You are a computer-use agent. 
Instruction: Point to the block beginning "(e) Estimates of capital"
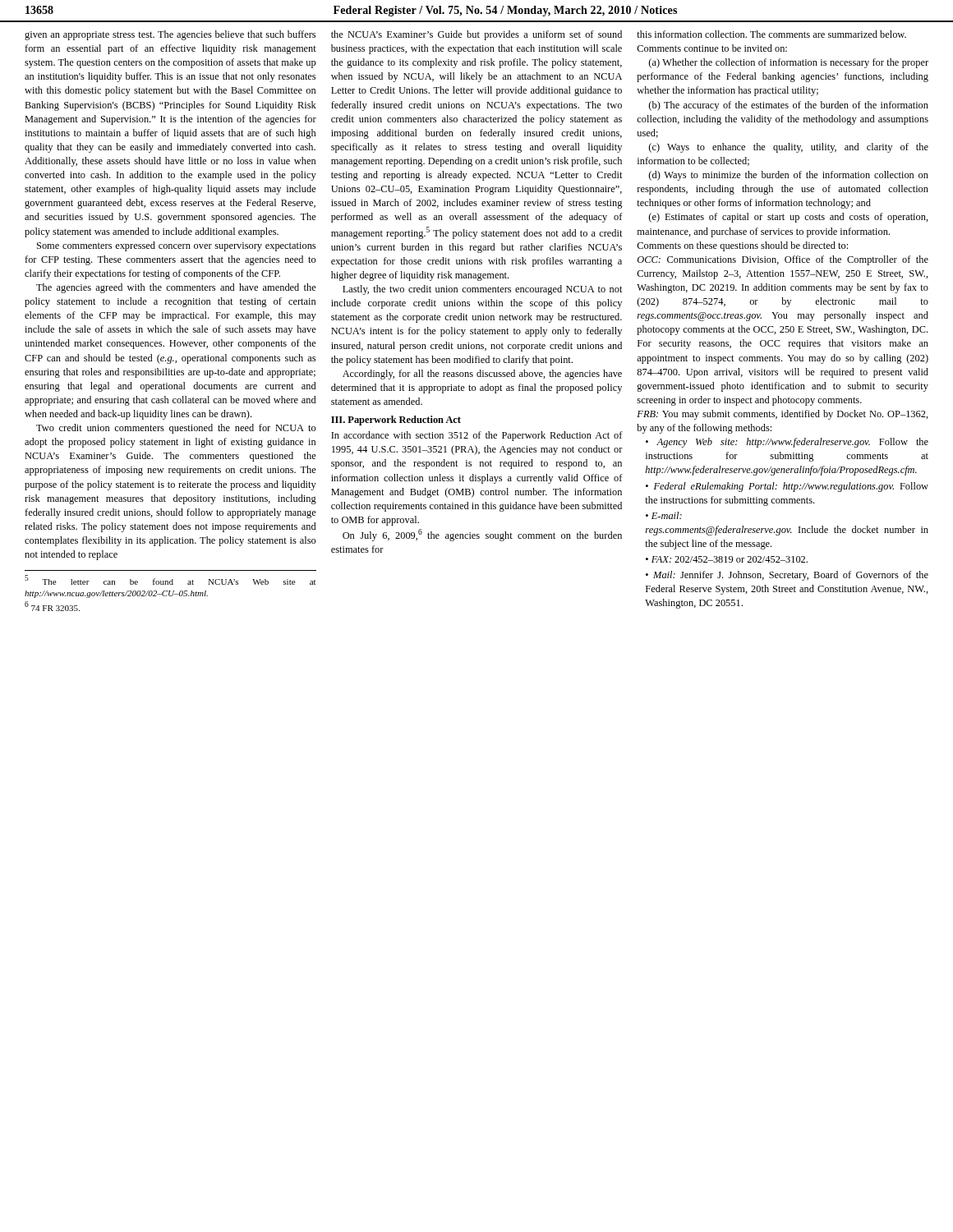coord(783,225)
